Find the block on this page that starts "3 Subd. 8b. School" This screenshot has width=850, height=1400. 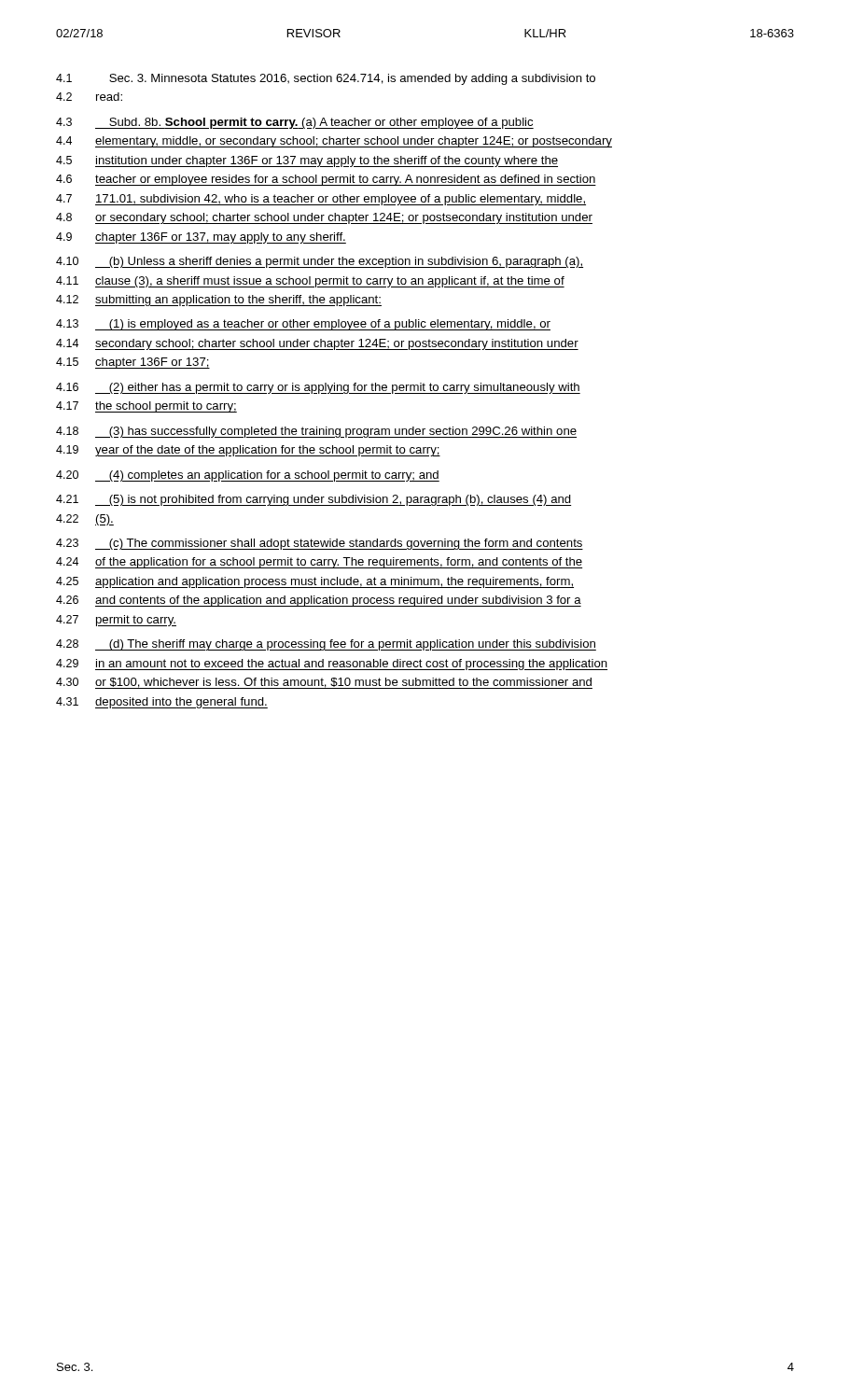click(425, 122)
